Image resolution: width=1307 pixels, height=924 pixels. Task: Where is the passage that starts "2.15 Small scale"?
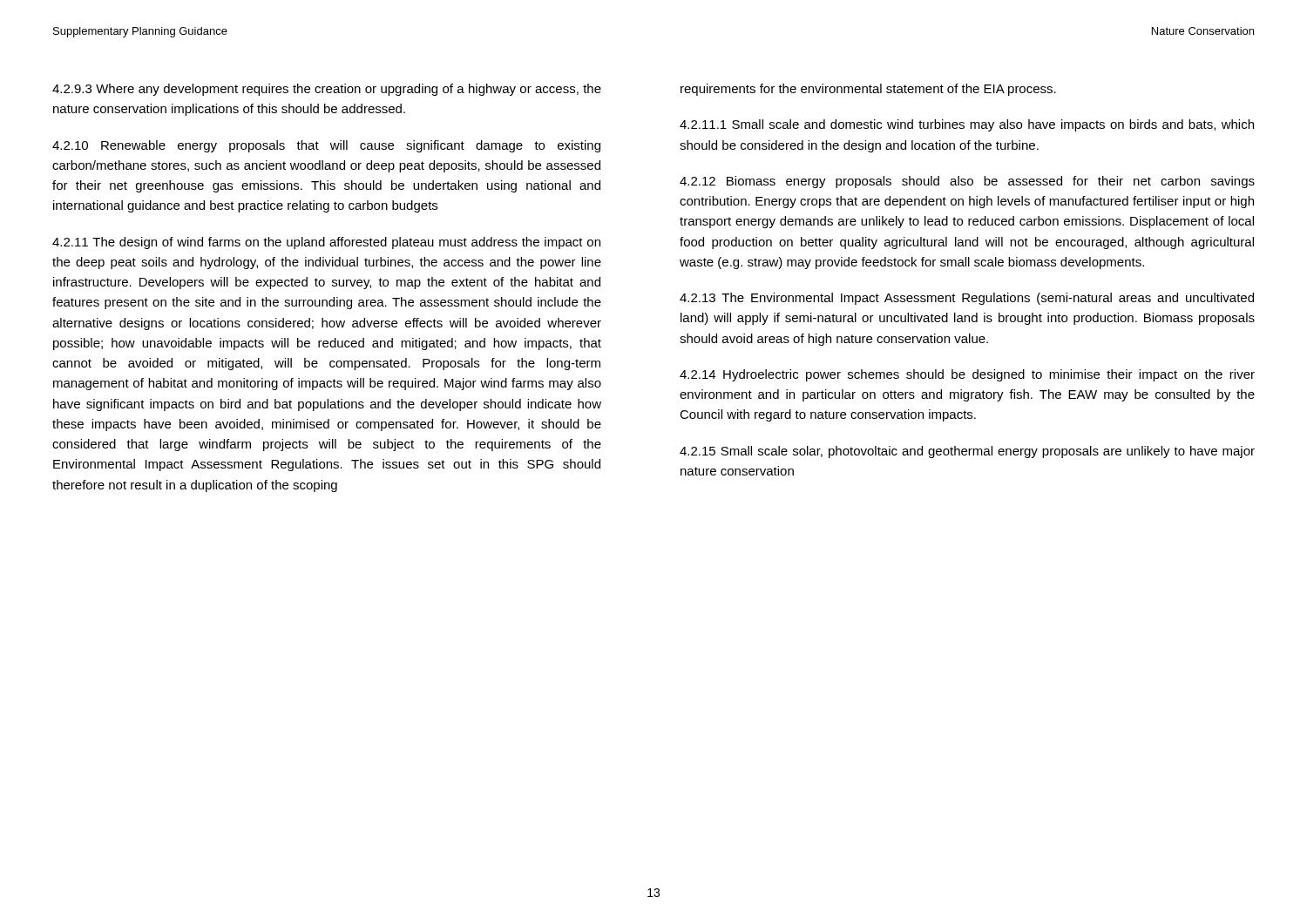click(x=967, y=460)
